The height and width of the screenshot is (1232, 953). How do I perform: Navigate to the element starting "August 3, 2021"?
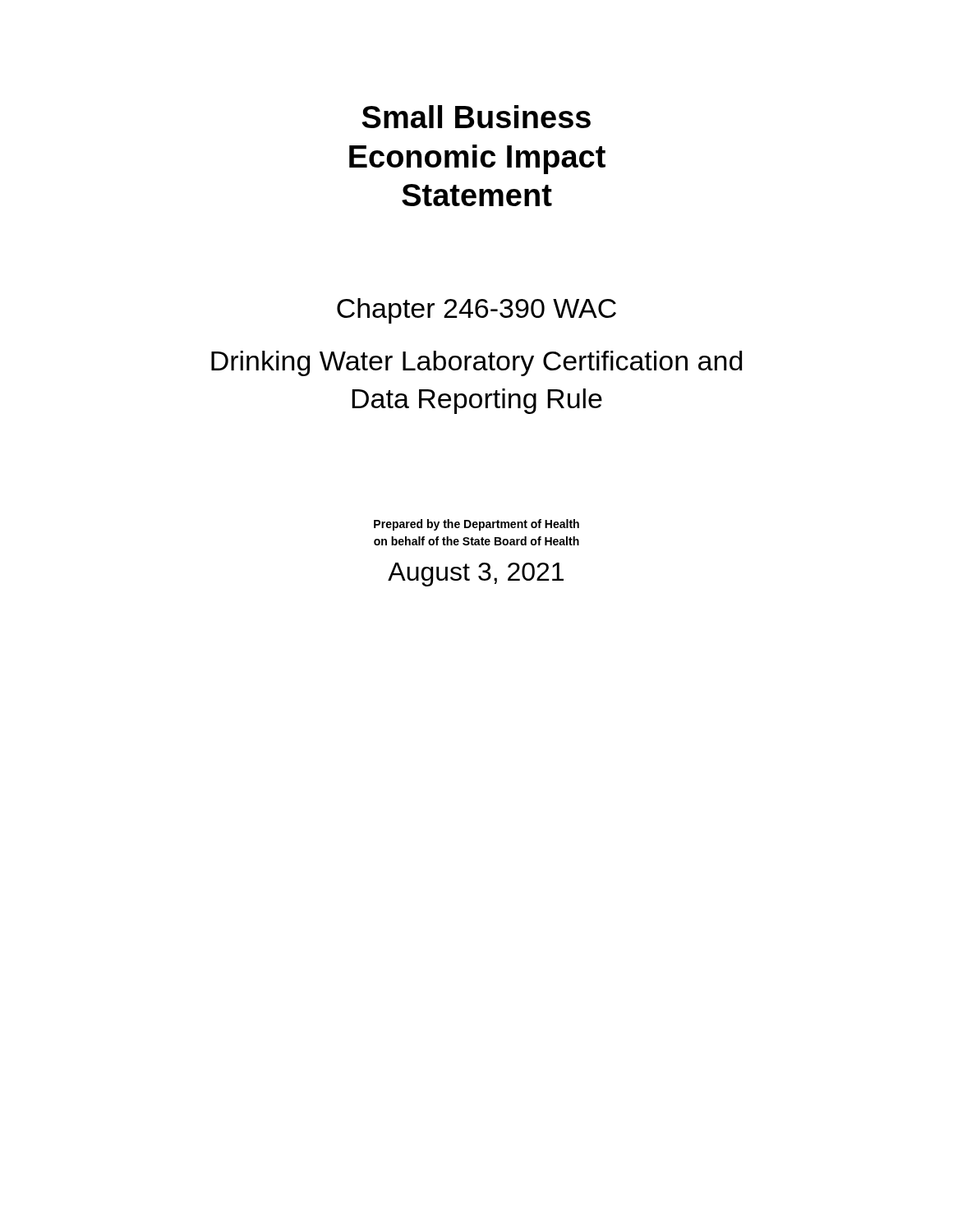coord(476,573)
